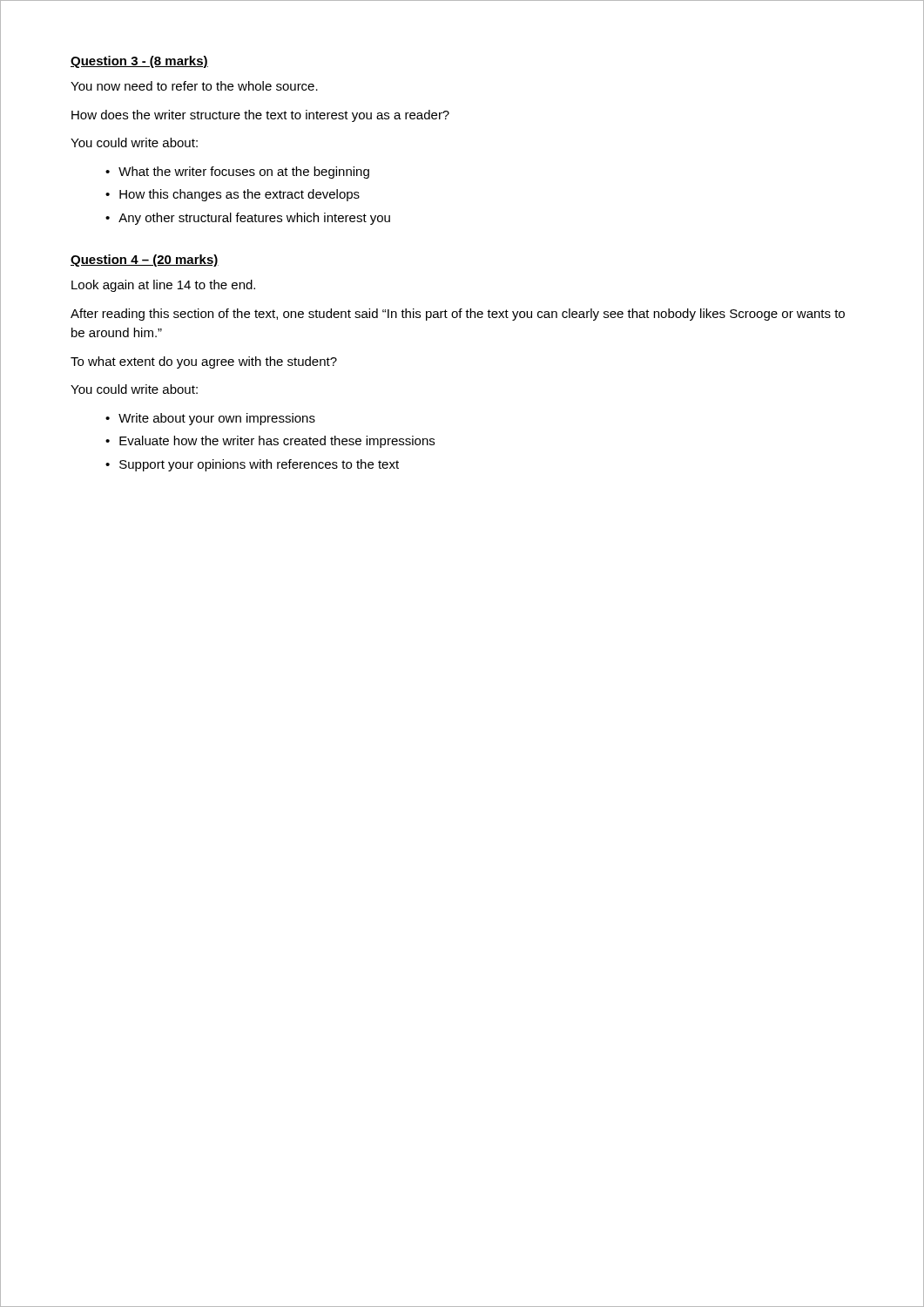Image resolution: width=924 pixels, height=1307 pixels.
Task: Locate the block of text that opens with "To what extent do you agree with"
Action: [204, 361]
